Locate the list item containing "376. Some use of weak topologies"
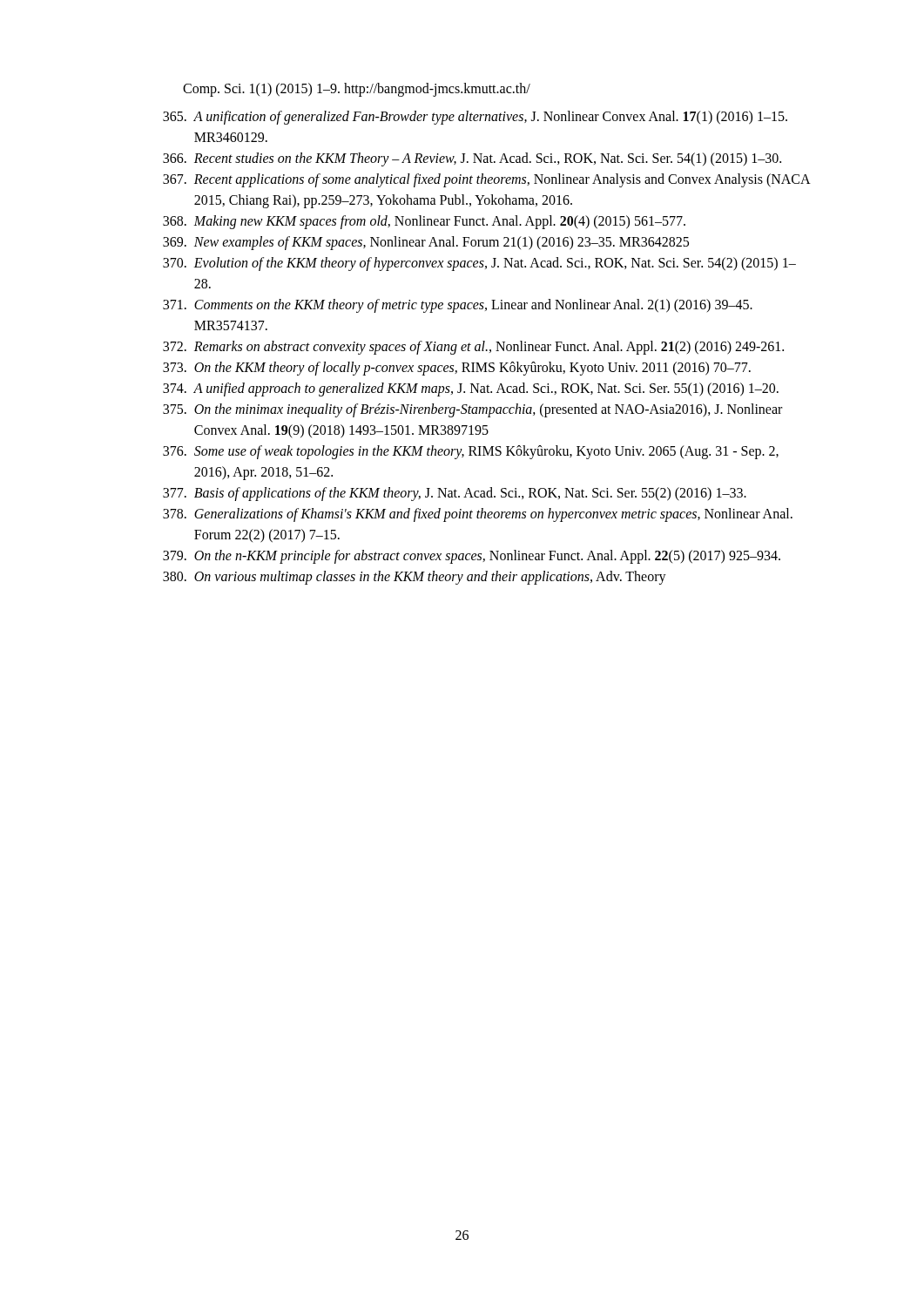This screenshot has width=924, height=1307. click(479, 462)
